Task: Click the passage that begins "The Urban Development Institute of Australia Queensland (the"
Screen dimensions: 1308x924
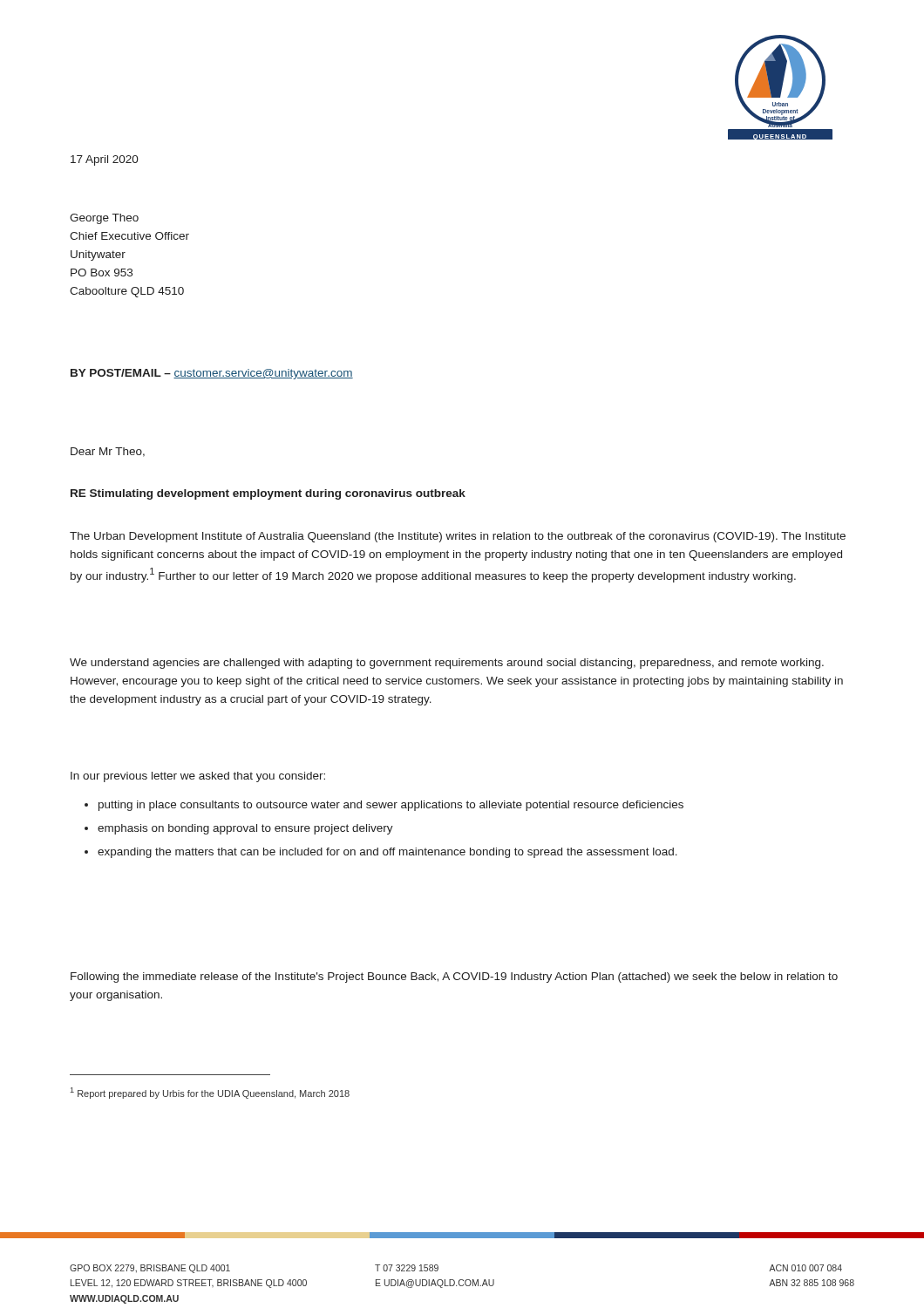Action: [x=458, y=556]
